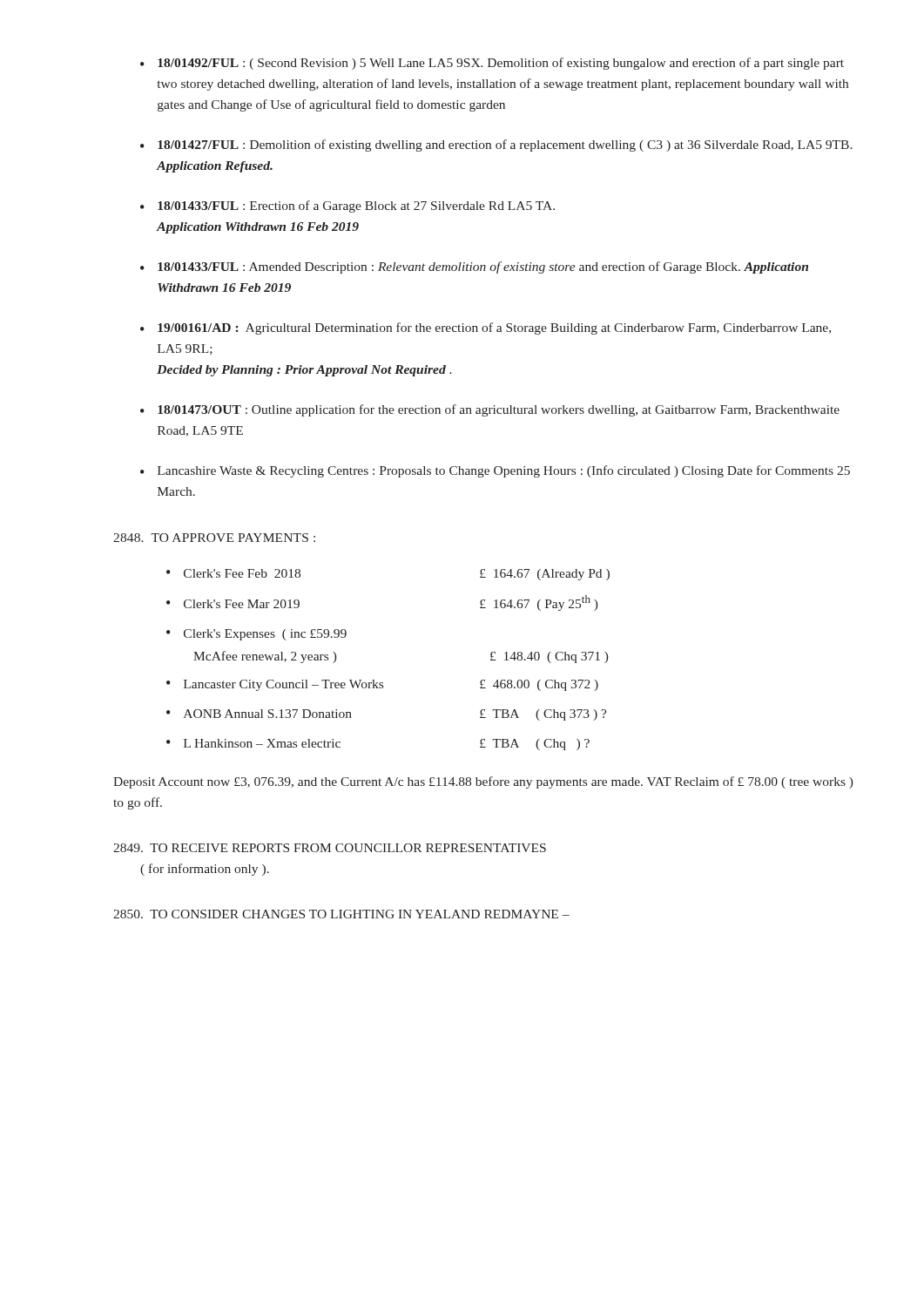Screen dimensions: 1307x924
Task: Click the passage that begins "• L Hankinson – Xmas electric £ TBA"
Action: pos(510,743)
